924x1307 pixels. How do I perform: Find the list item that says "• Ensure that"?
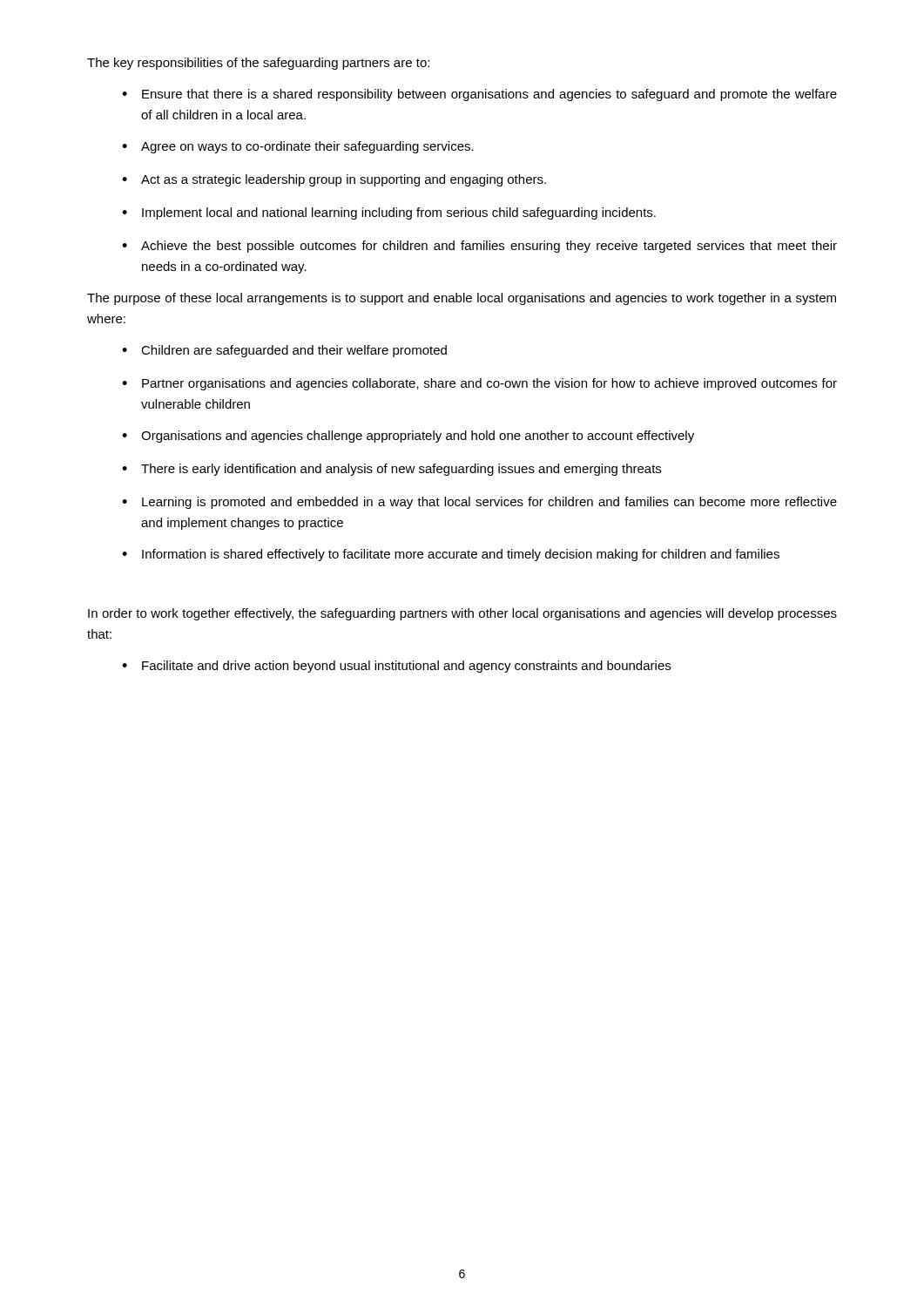479,105
